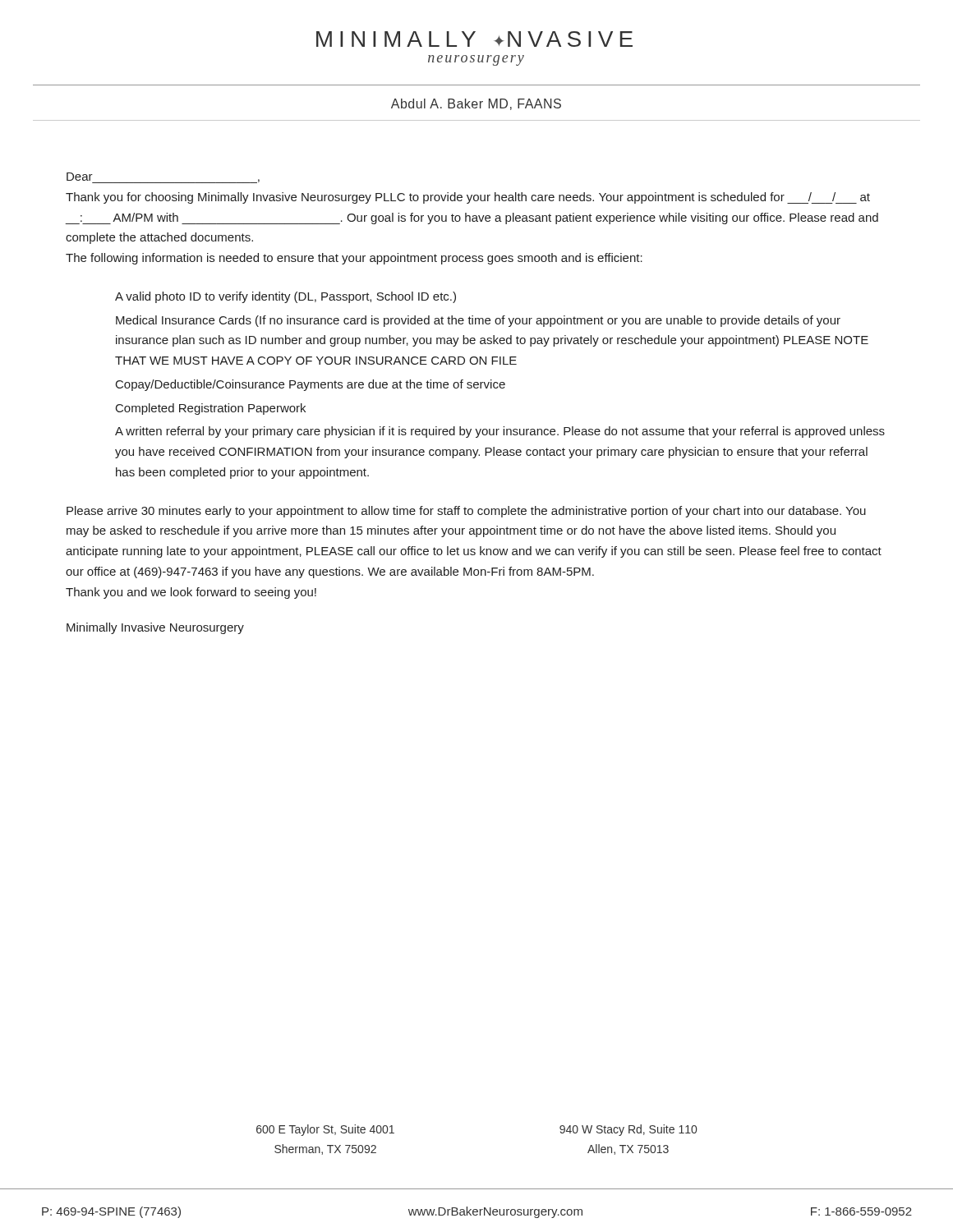Point to "Abdul A. Baker MD, FAANS"
The height and width of the screenshot is (1232, 953).
click(x=476, y=104)
